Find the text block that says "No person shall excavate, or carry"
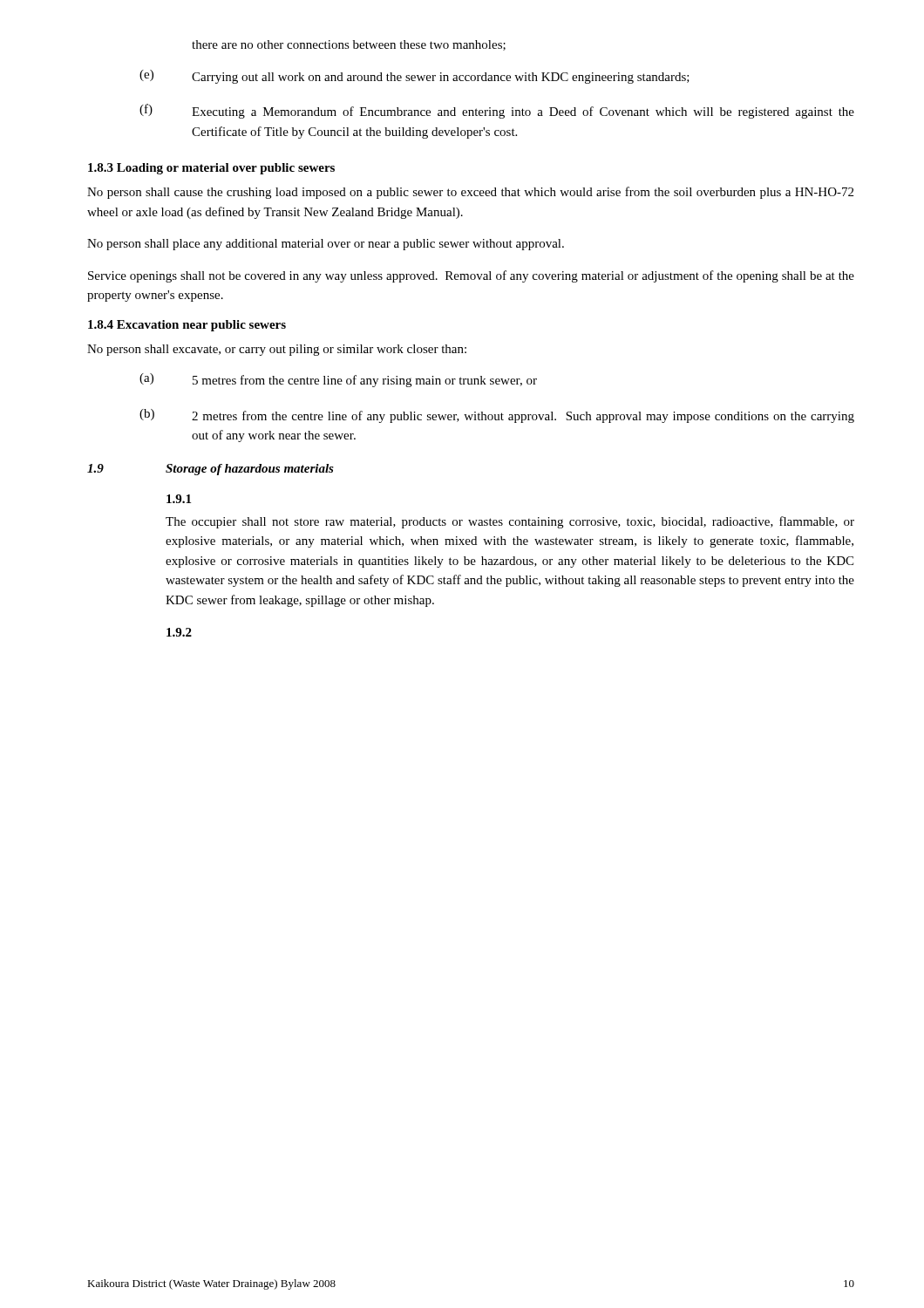The image size is (924, 1308). [x=277, y=348]
